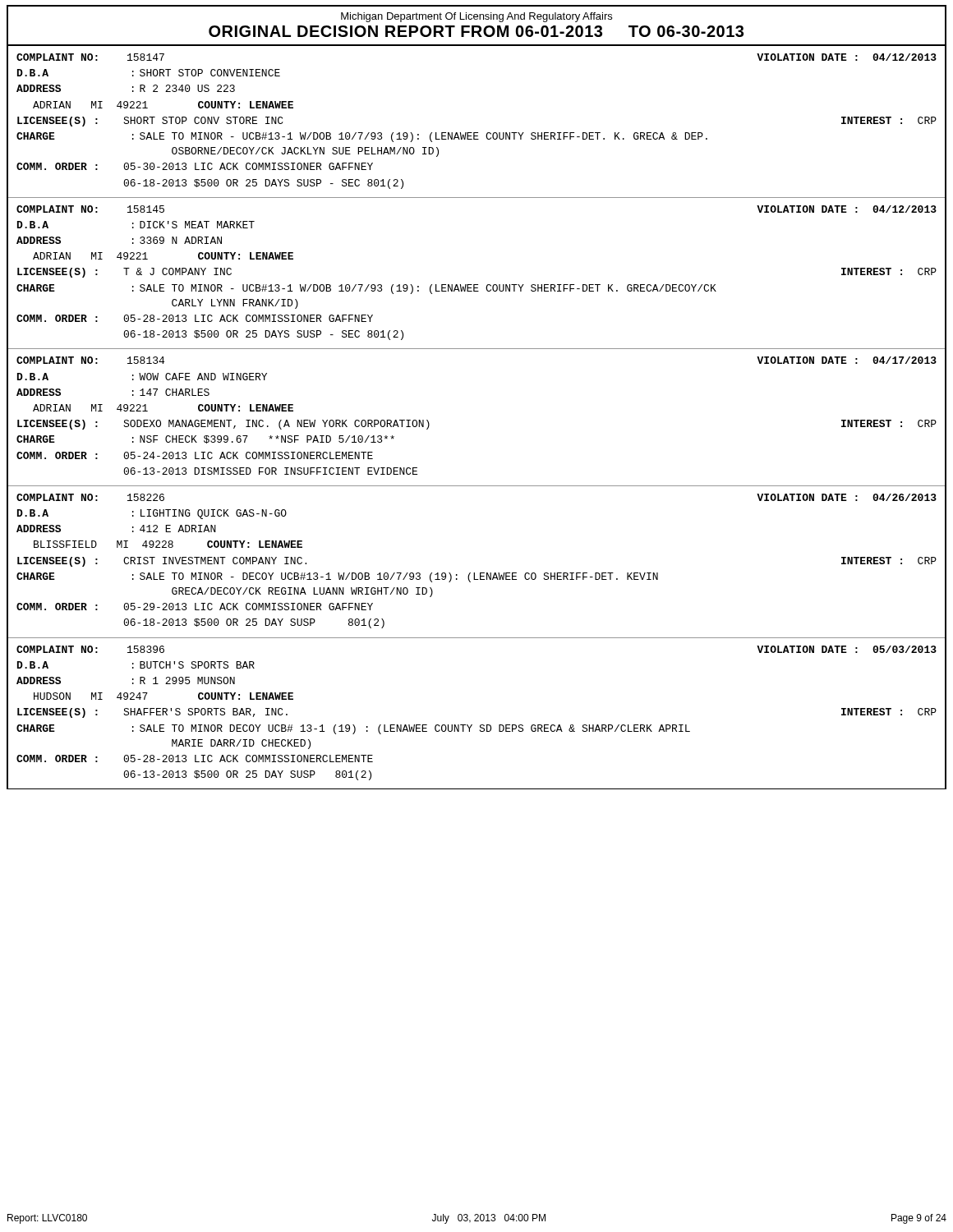Click on the text block that says "COMPLAINT NO: 158226"

click(x=476, y=561)
